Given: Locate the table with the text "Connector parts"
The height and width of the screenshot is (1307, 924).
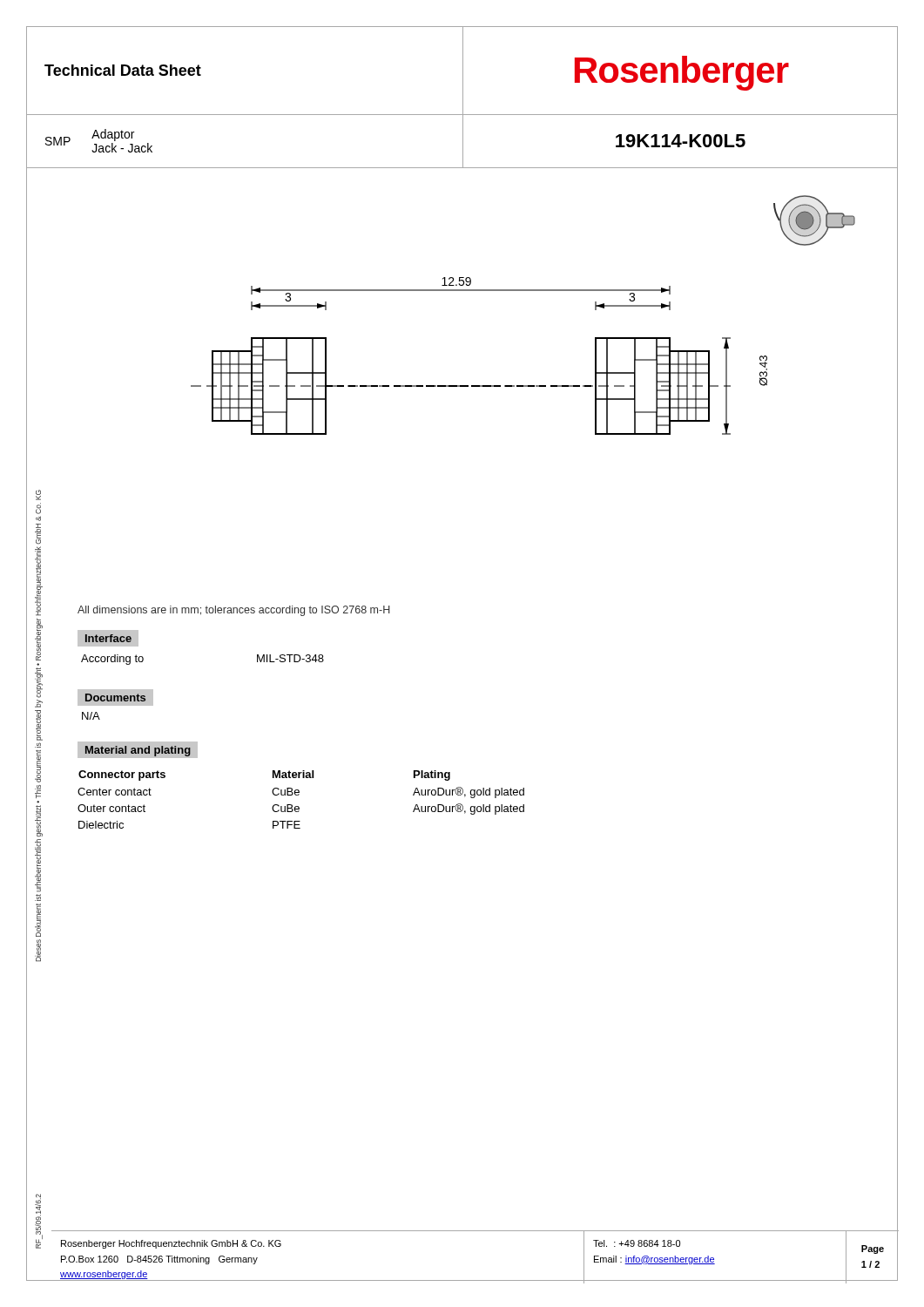Looking at the screenshot, I should [x=475, y=800].
